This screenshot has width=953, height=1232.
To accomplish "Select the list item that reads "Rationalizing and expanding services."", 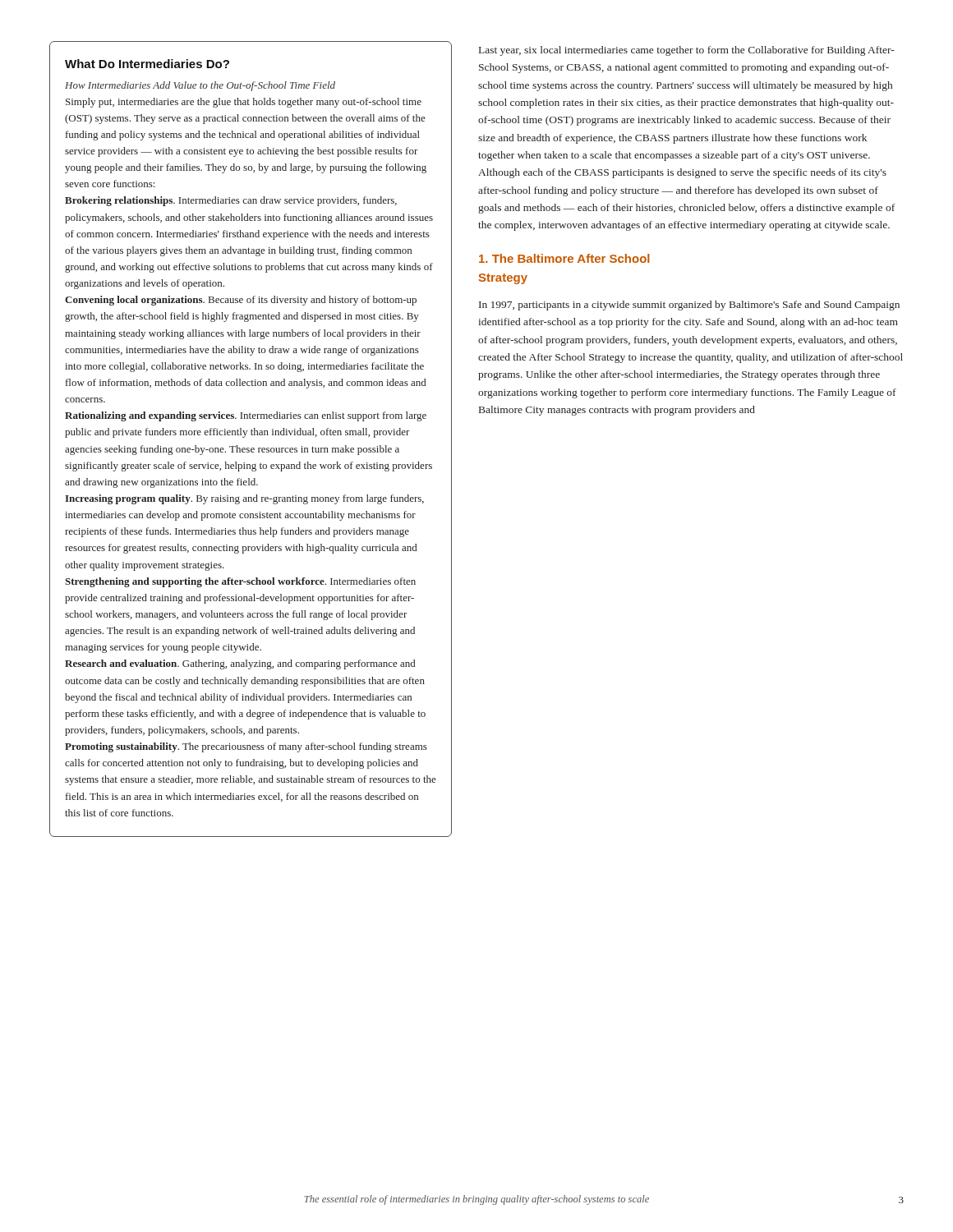I will [x=251, y=449].
